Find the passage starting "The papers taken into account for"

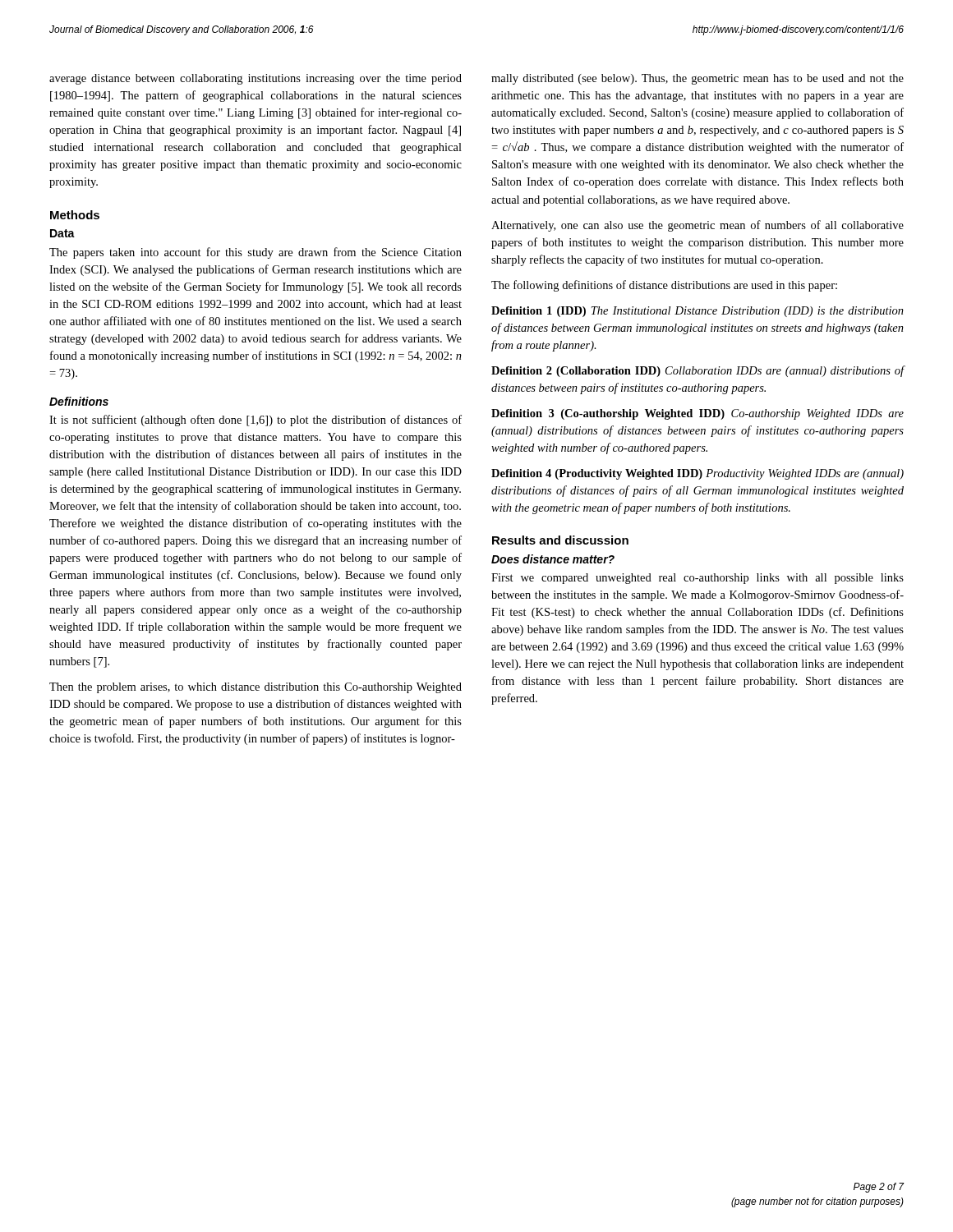coord(255,313)
